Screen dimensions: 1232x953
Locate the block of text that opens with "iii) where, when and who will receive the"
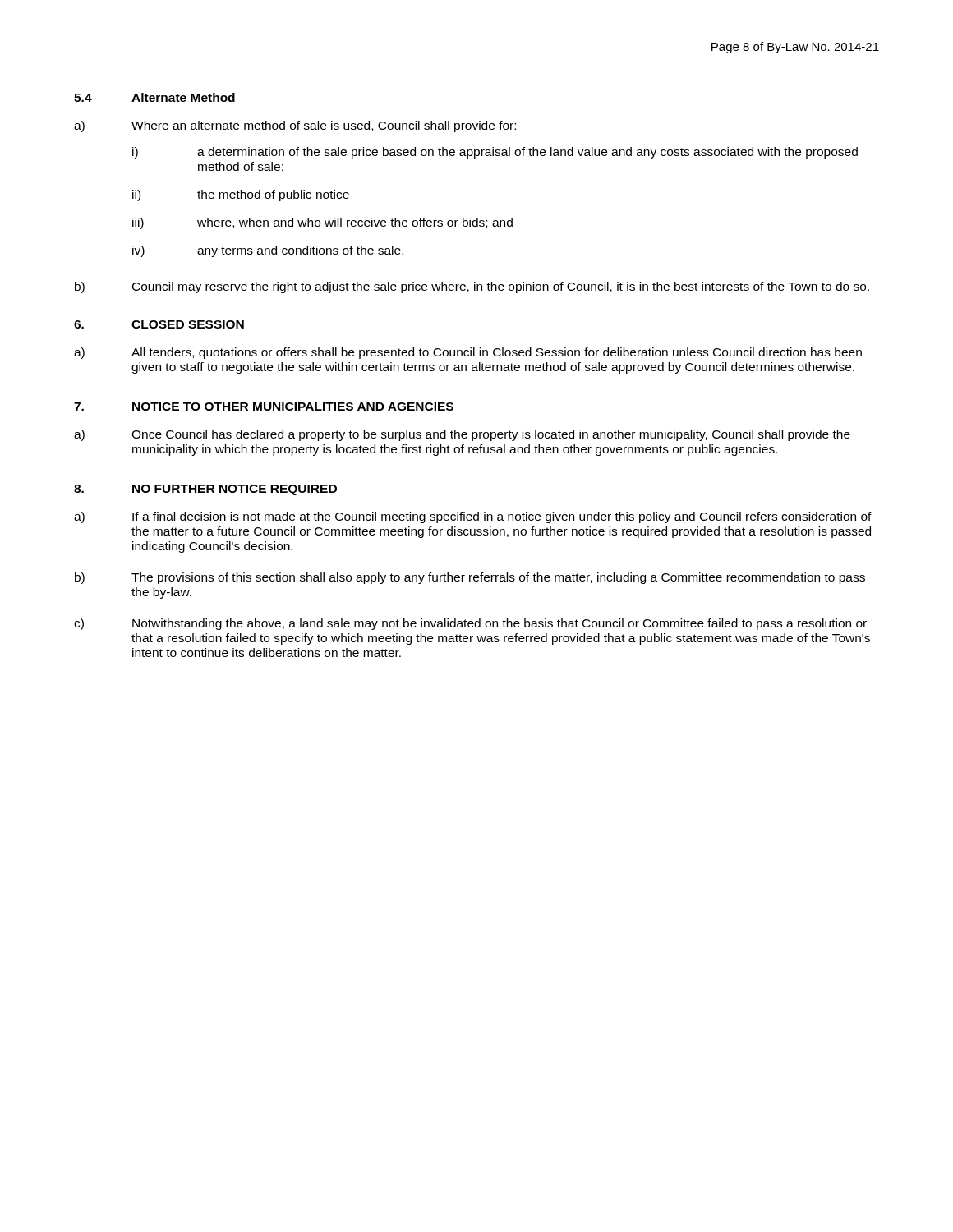[x=505, y=223]
